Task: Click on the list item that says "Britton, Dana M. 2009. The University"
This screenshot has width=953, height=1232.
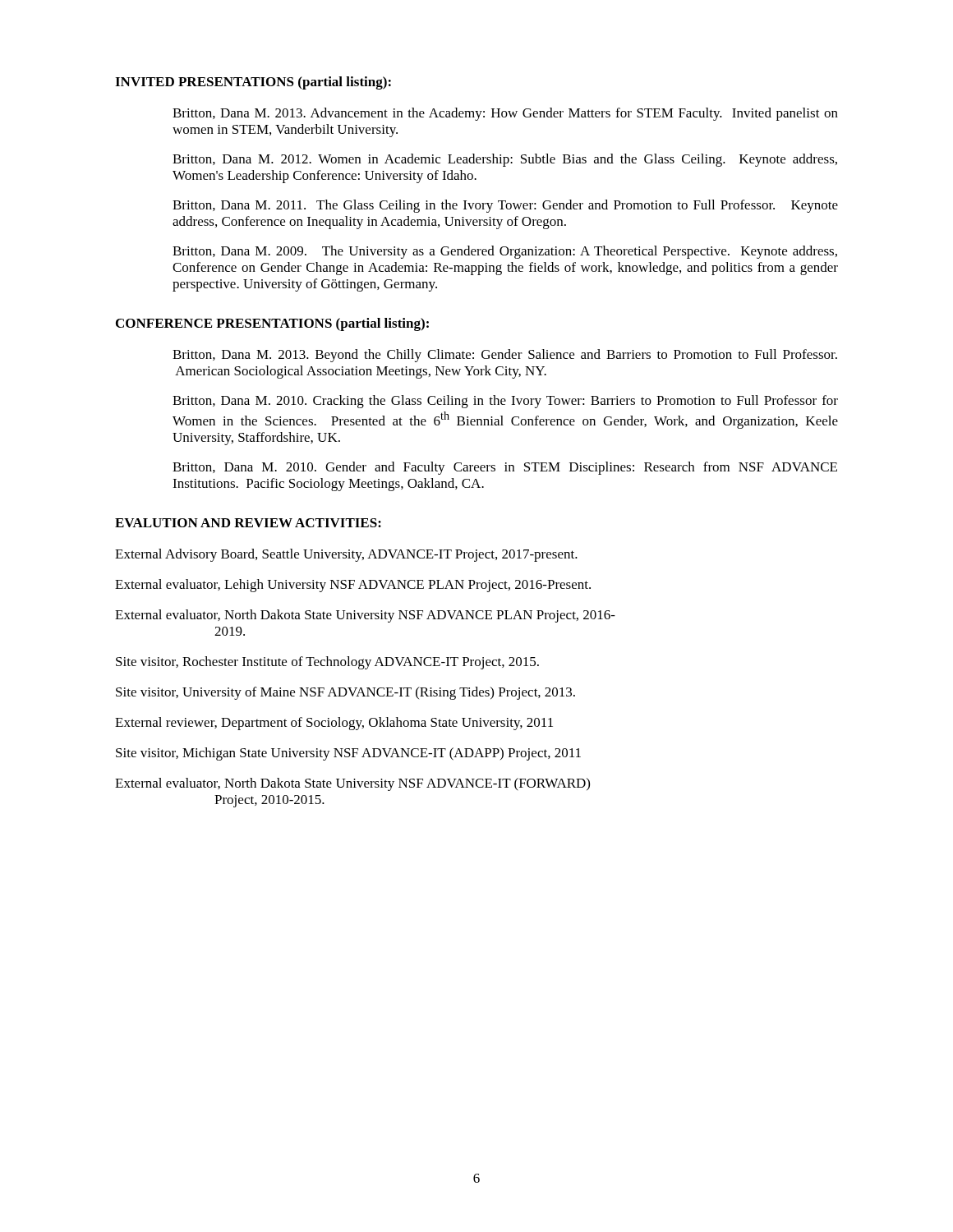Action: tap(476, 268)
